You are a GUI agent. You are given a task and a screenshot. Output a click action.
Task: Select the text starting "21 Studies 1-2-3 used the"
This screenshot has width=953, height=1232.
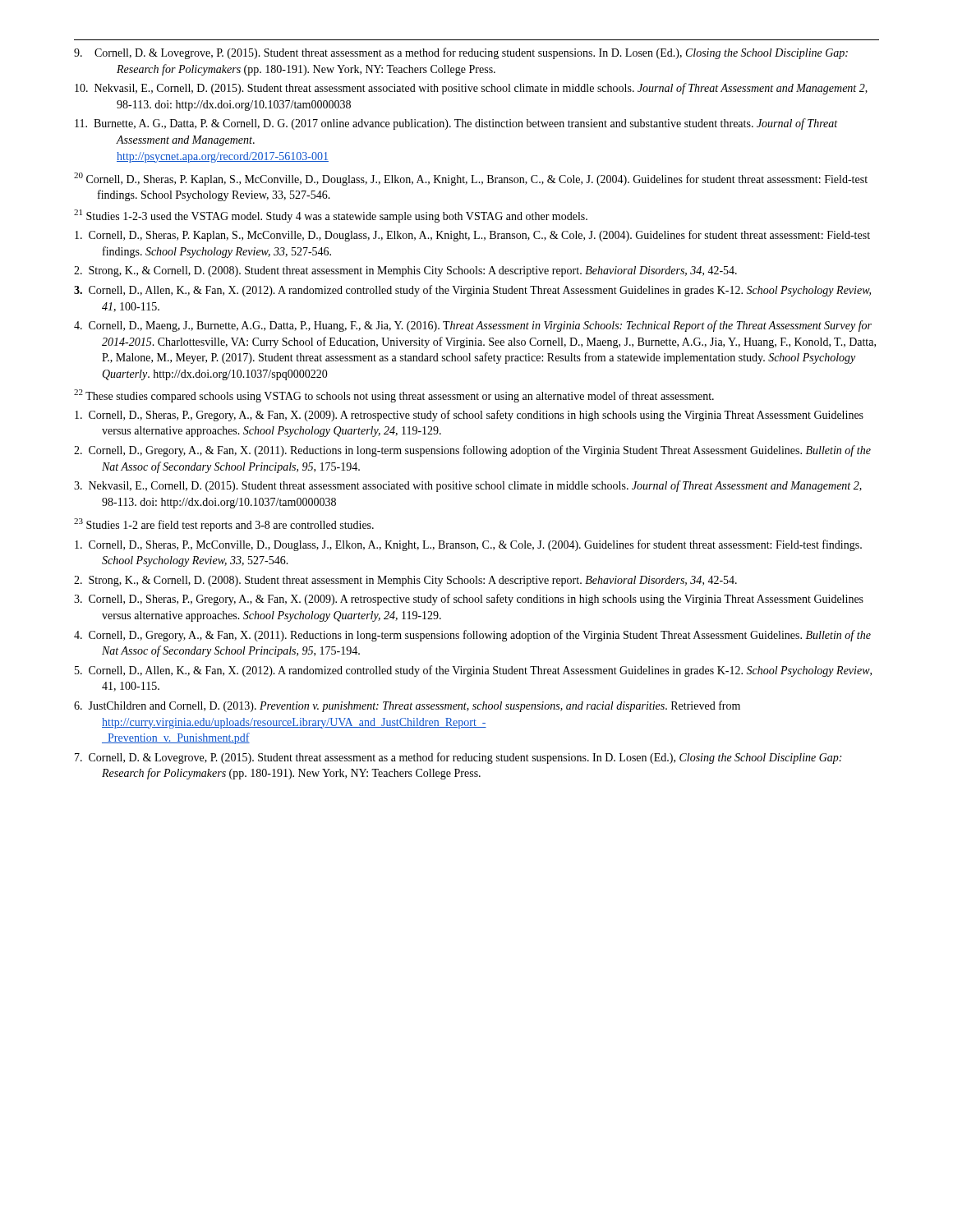(331, 215)
